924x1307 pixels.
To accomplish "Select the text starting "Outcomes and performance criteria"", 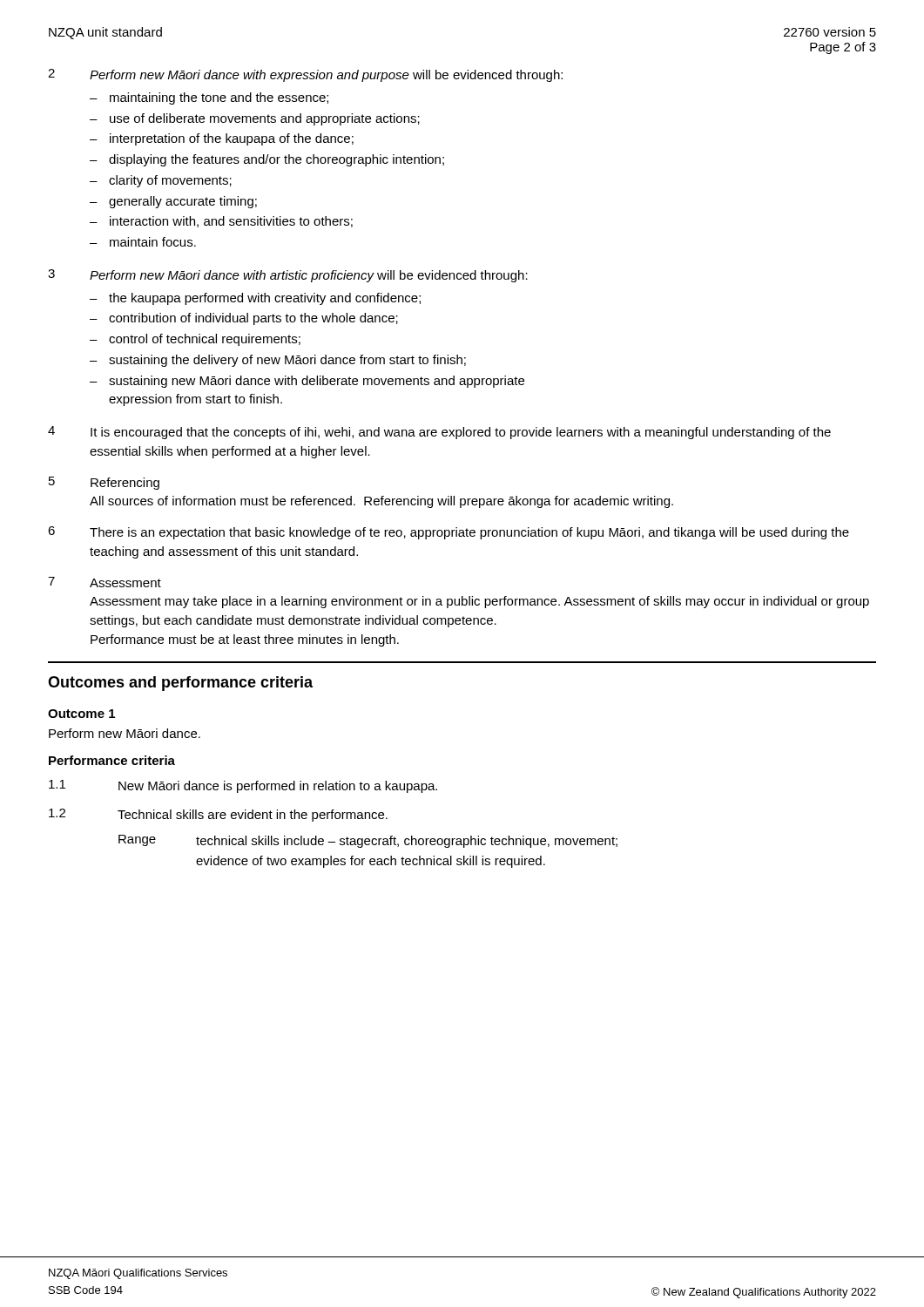I will click(x=180, y=682).
